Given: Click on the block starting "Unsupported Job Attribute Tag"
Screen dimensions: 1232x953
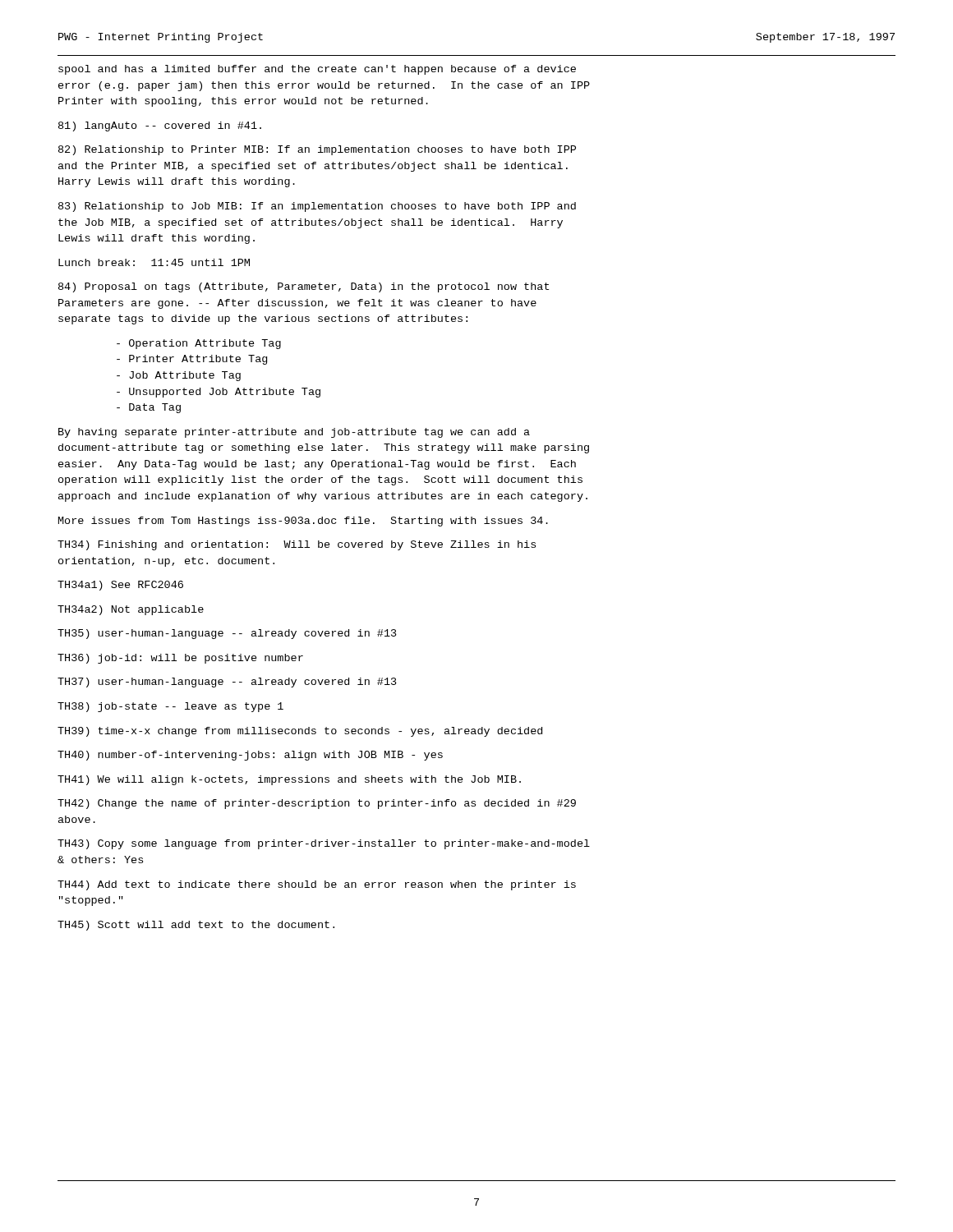Looking at the screenshot, I should [x=218, y=392].
